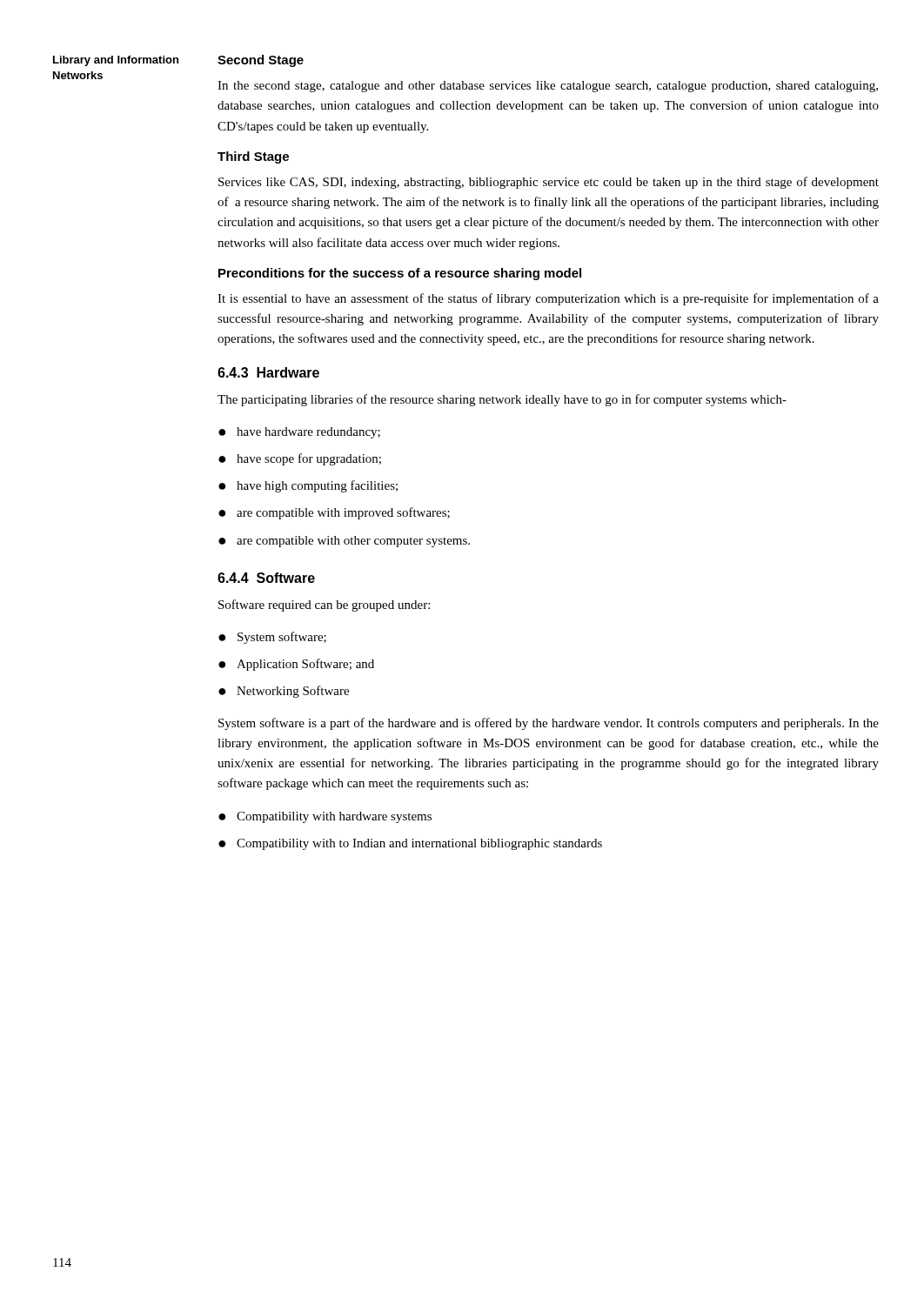The height and width of the screenshot is (1305, 924).
Task: Locate the section header with the text "6.4.4 Software"
Action: coord(266,578)
